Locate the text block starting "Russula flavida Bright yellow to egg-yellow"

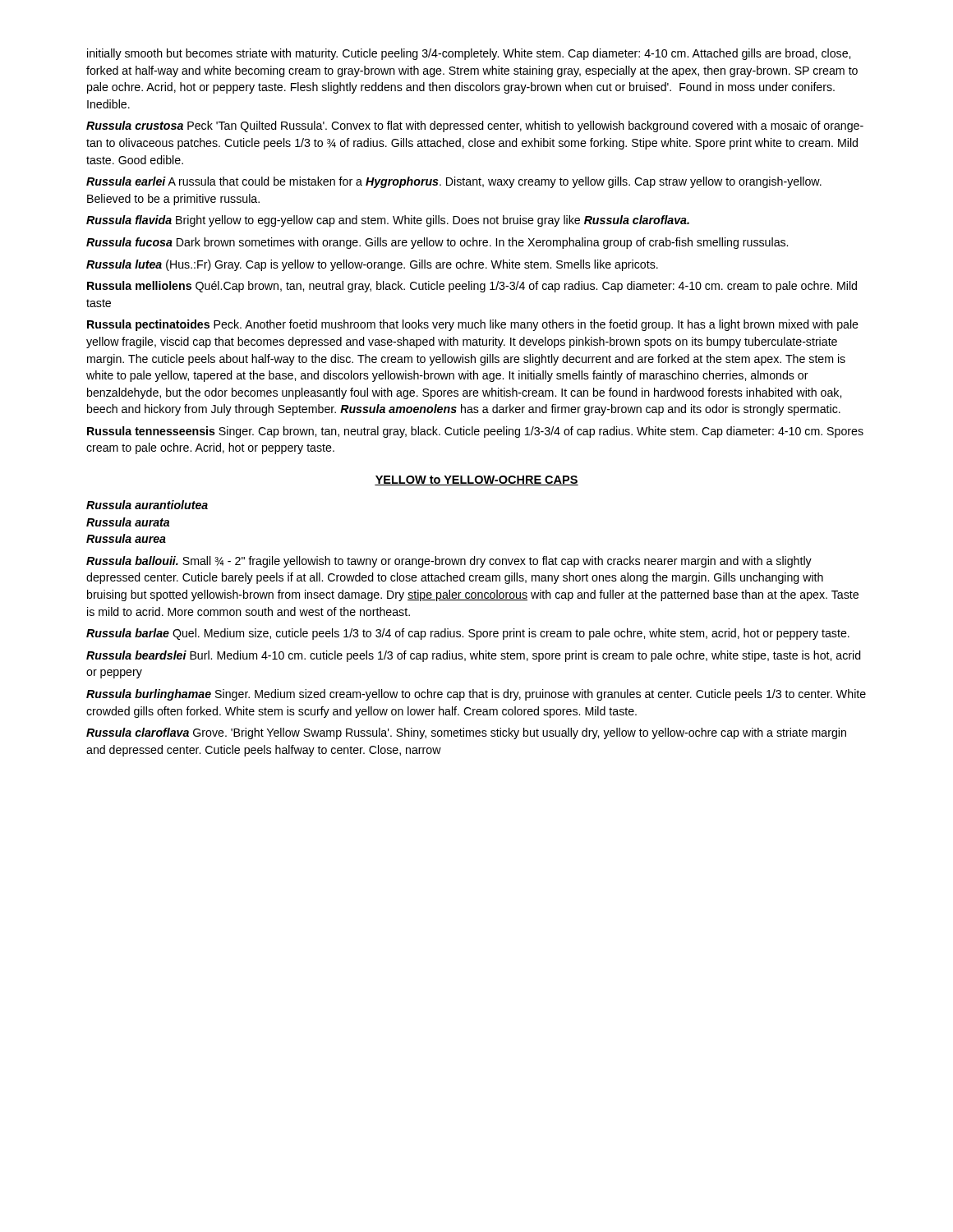click(x=476, y=221)
